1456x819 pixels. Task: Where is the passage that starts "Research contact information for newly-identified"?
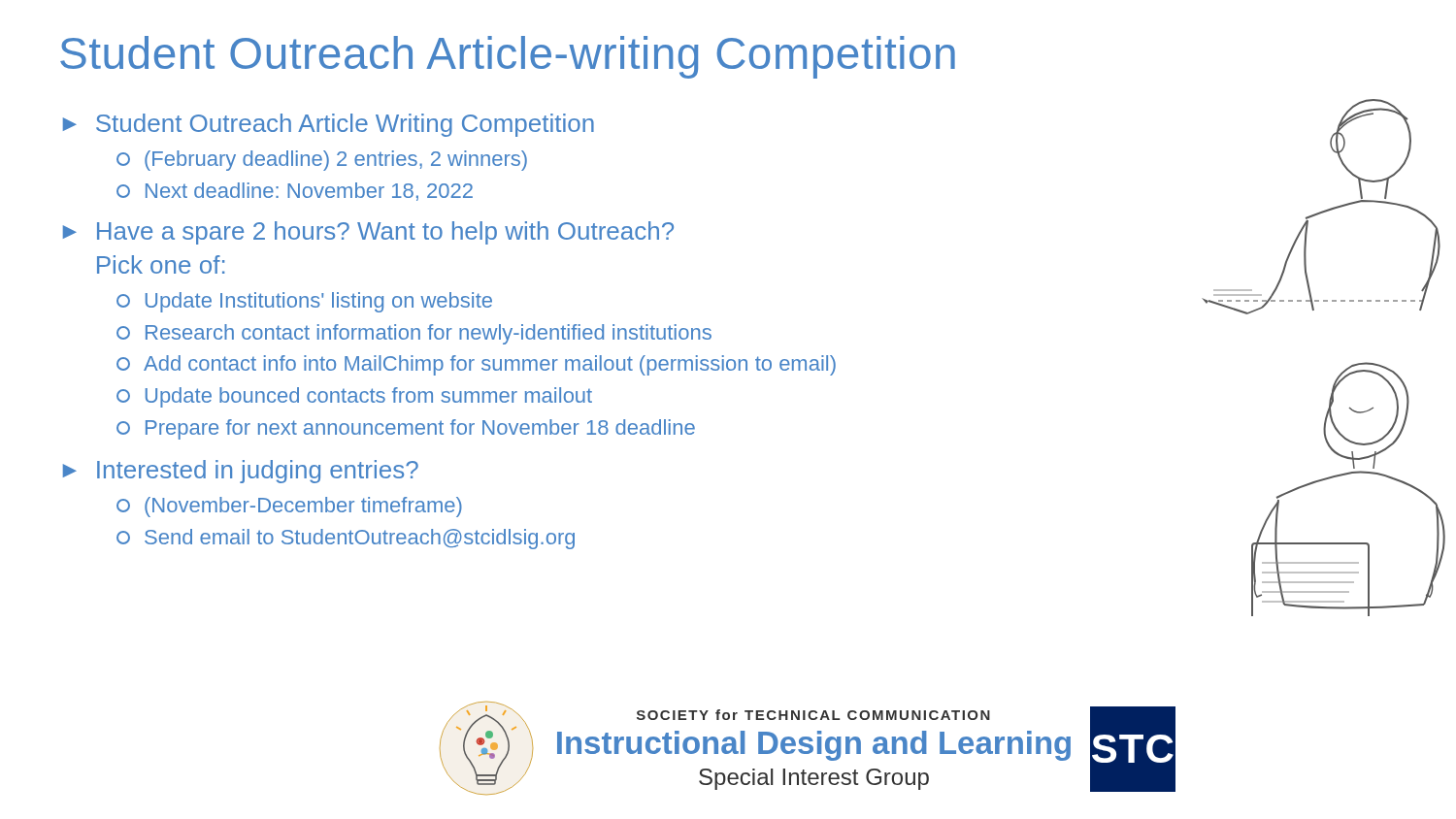(414, 333)
